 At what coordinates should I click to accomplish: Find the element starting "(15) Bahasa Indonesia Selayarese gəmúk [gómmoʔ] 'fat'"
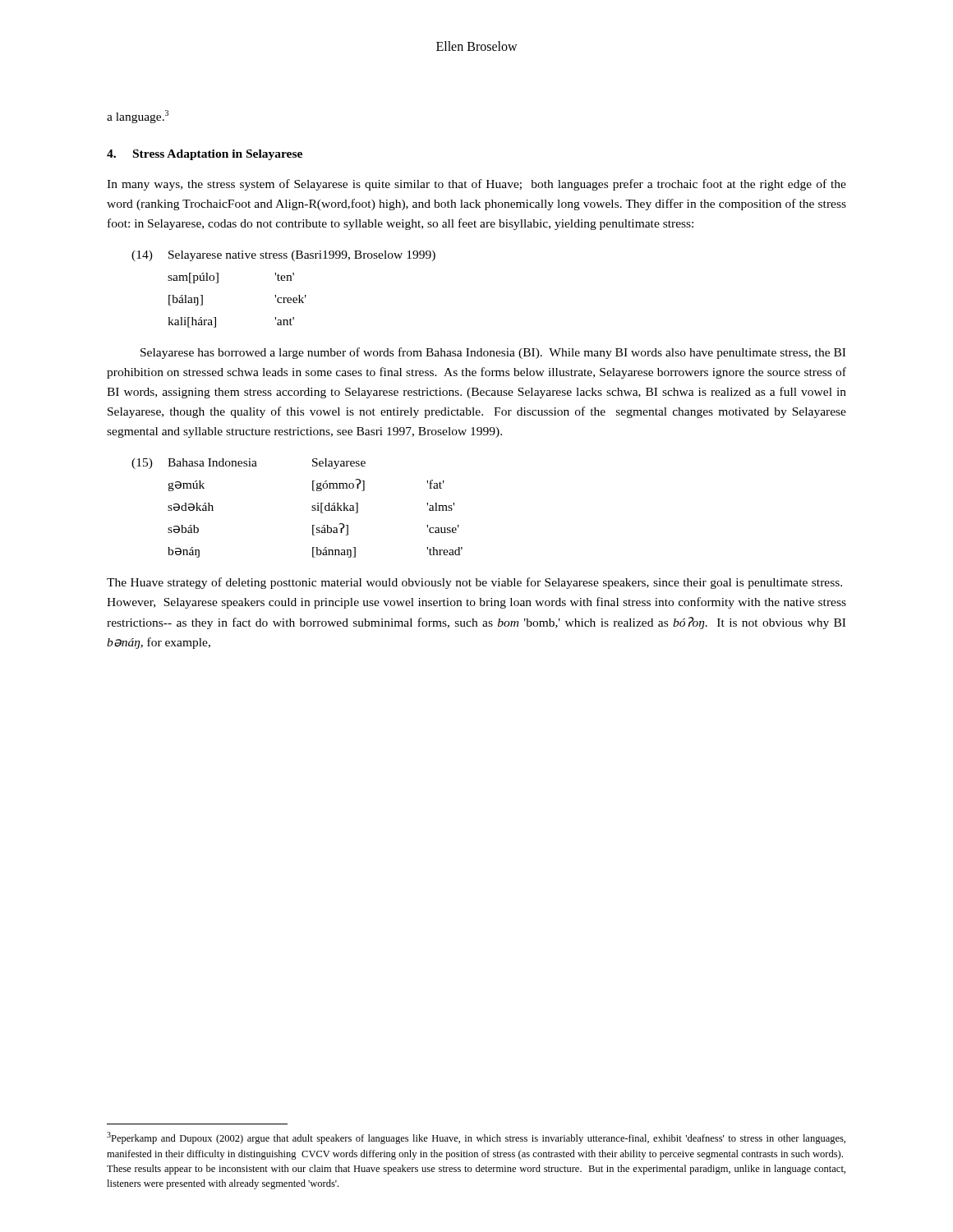[249, 464]
